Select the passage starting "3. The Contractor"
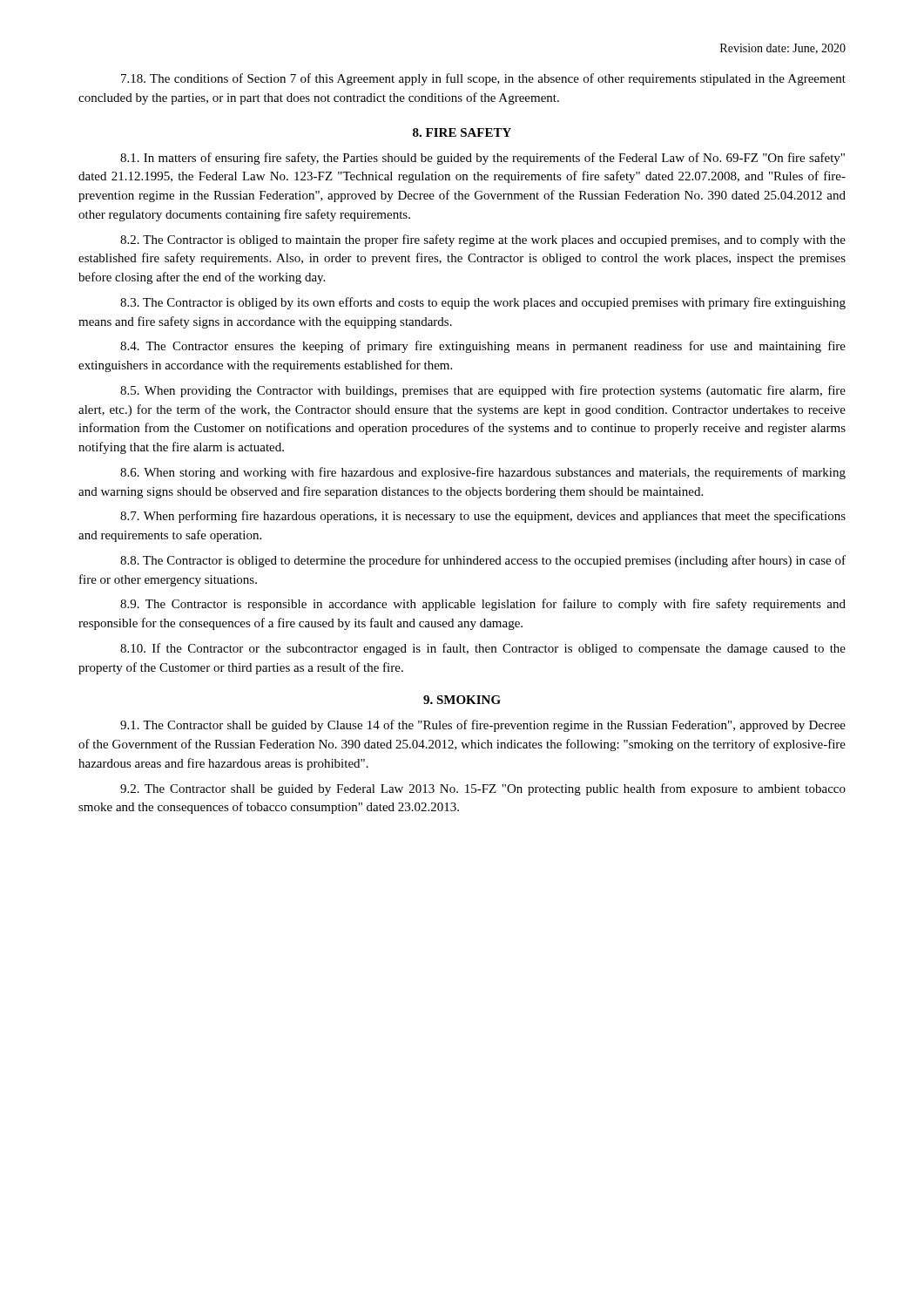This screenshot has width=924, height=1307. [x=462, y=312]
